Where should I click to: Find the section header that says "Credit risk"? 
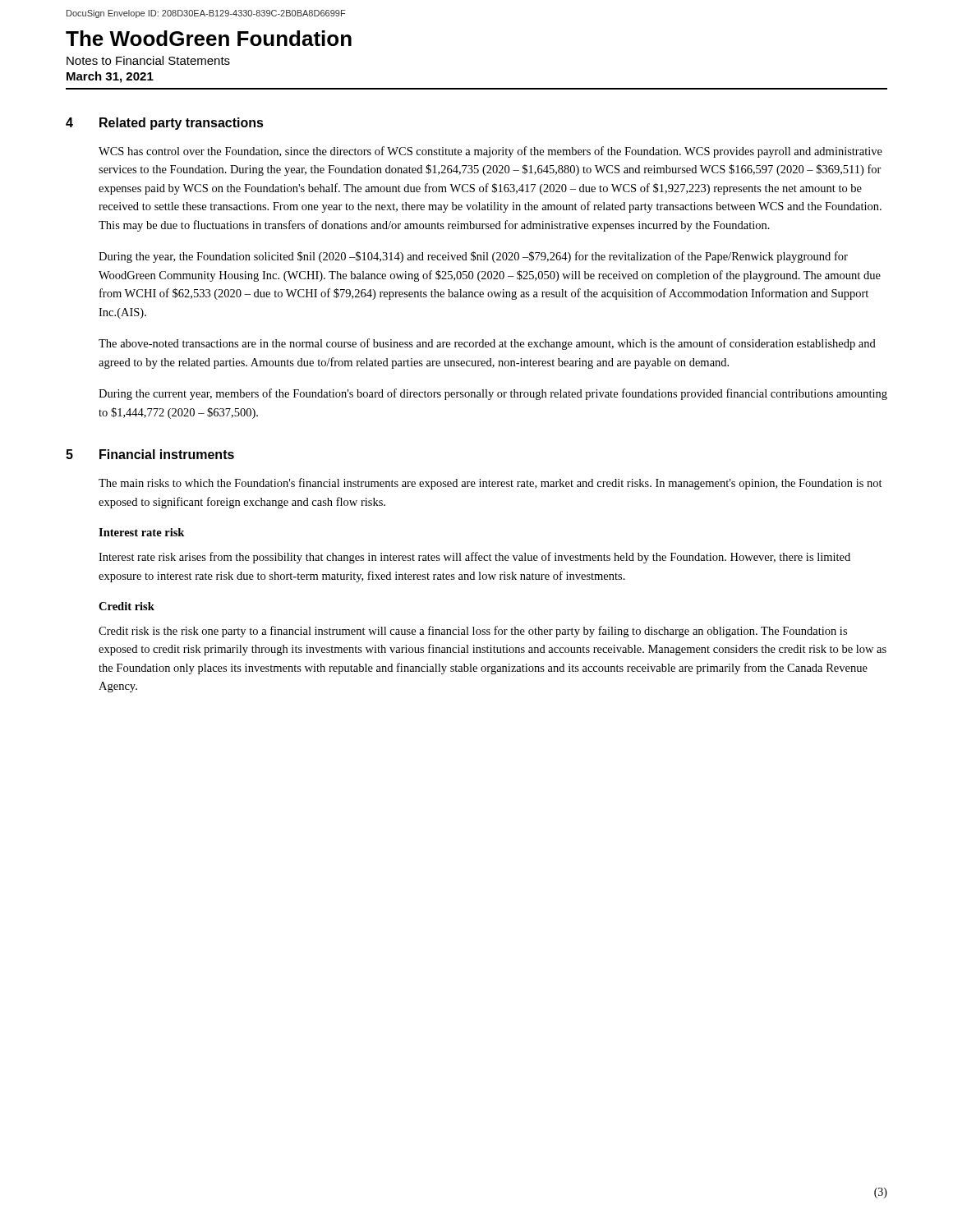pyautogui.click(x=126, y=606)
